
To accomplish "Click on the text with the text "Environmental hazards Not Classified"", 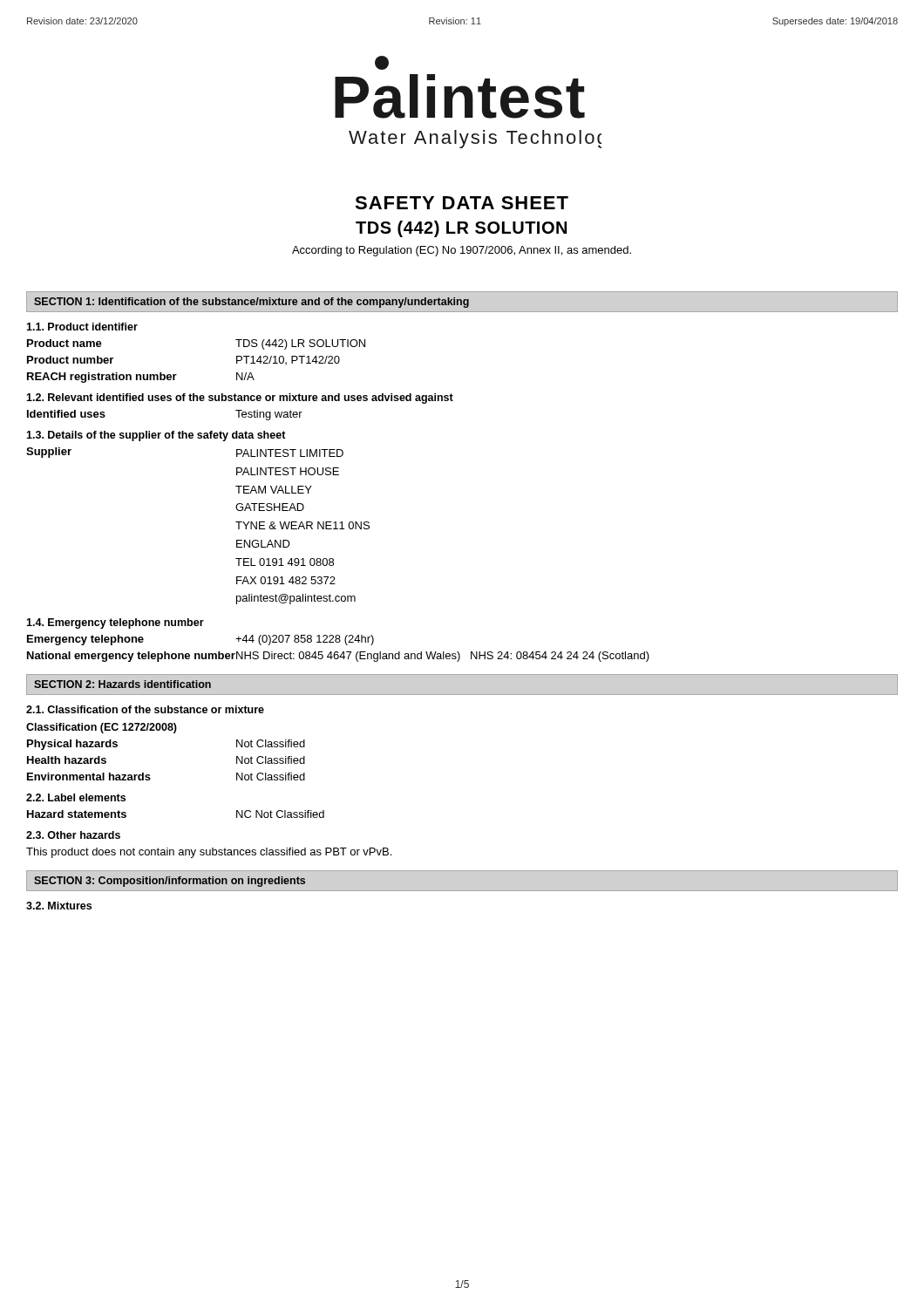I will [90, 777].
